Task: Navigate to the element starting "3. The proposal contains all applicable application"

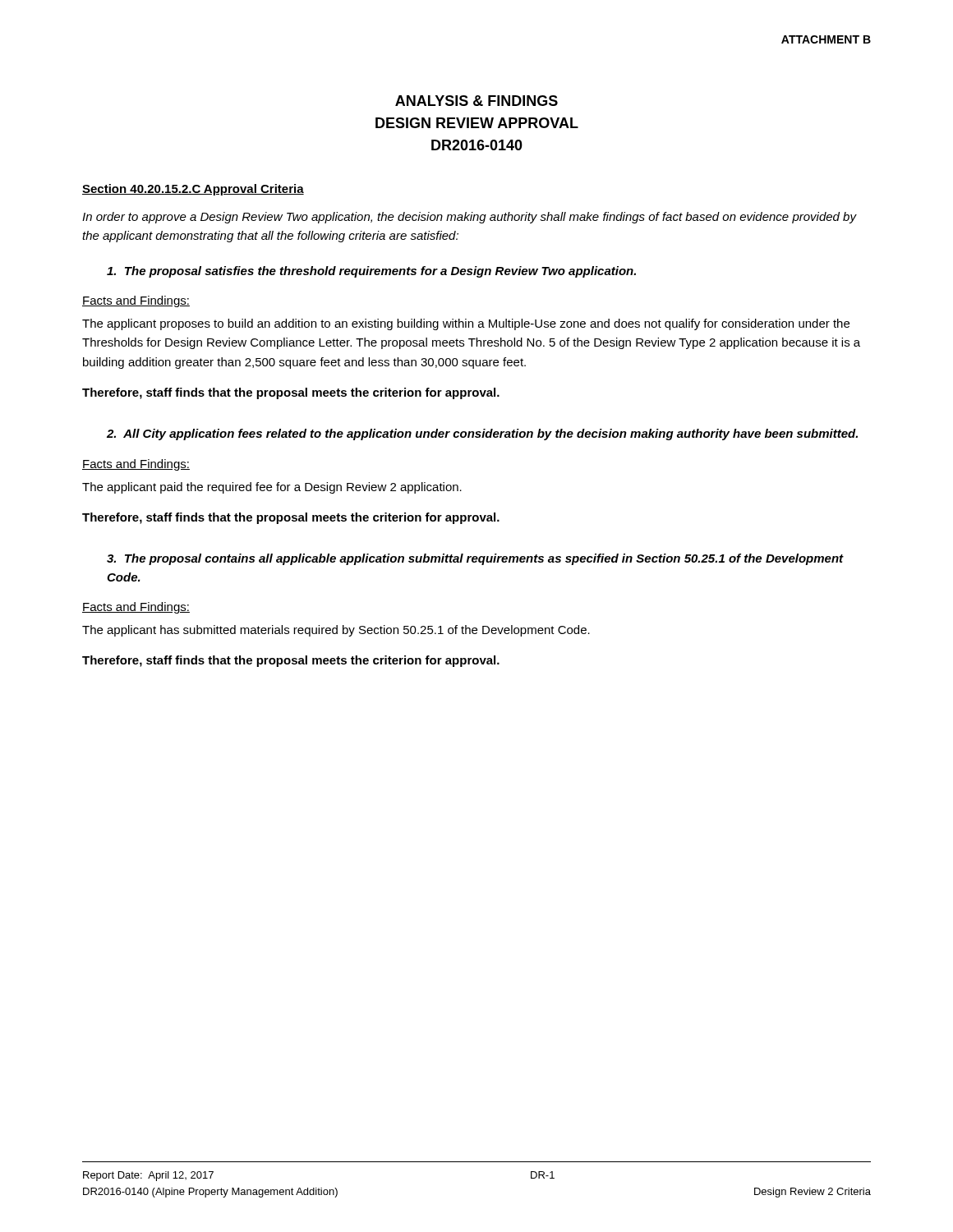Action: 475,567
